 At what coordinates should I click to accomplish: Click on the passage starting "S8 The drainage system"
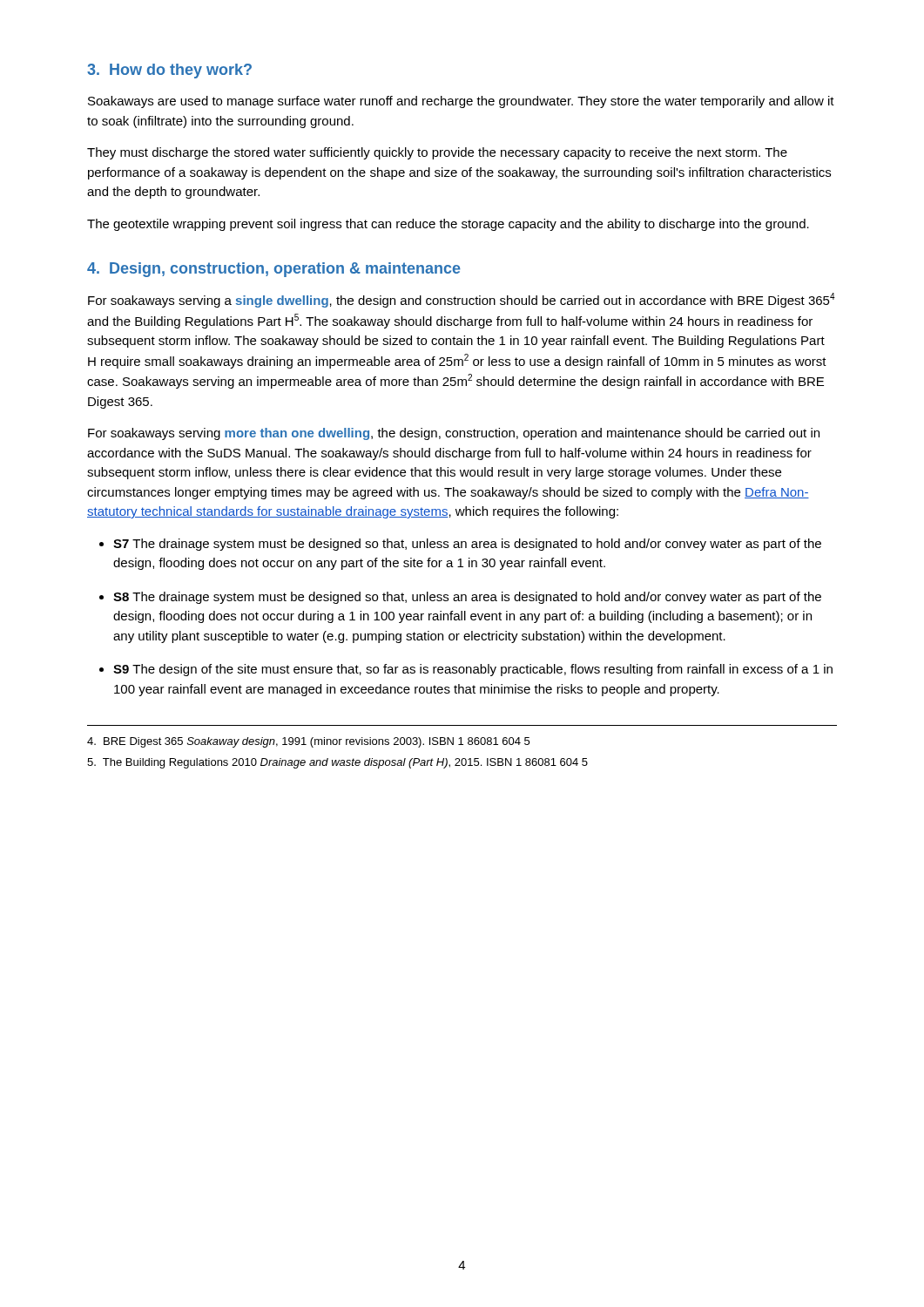tap(467, 616)
